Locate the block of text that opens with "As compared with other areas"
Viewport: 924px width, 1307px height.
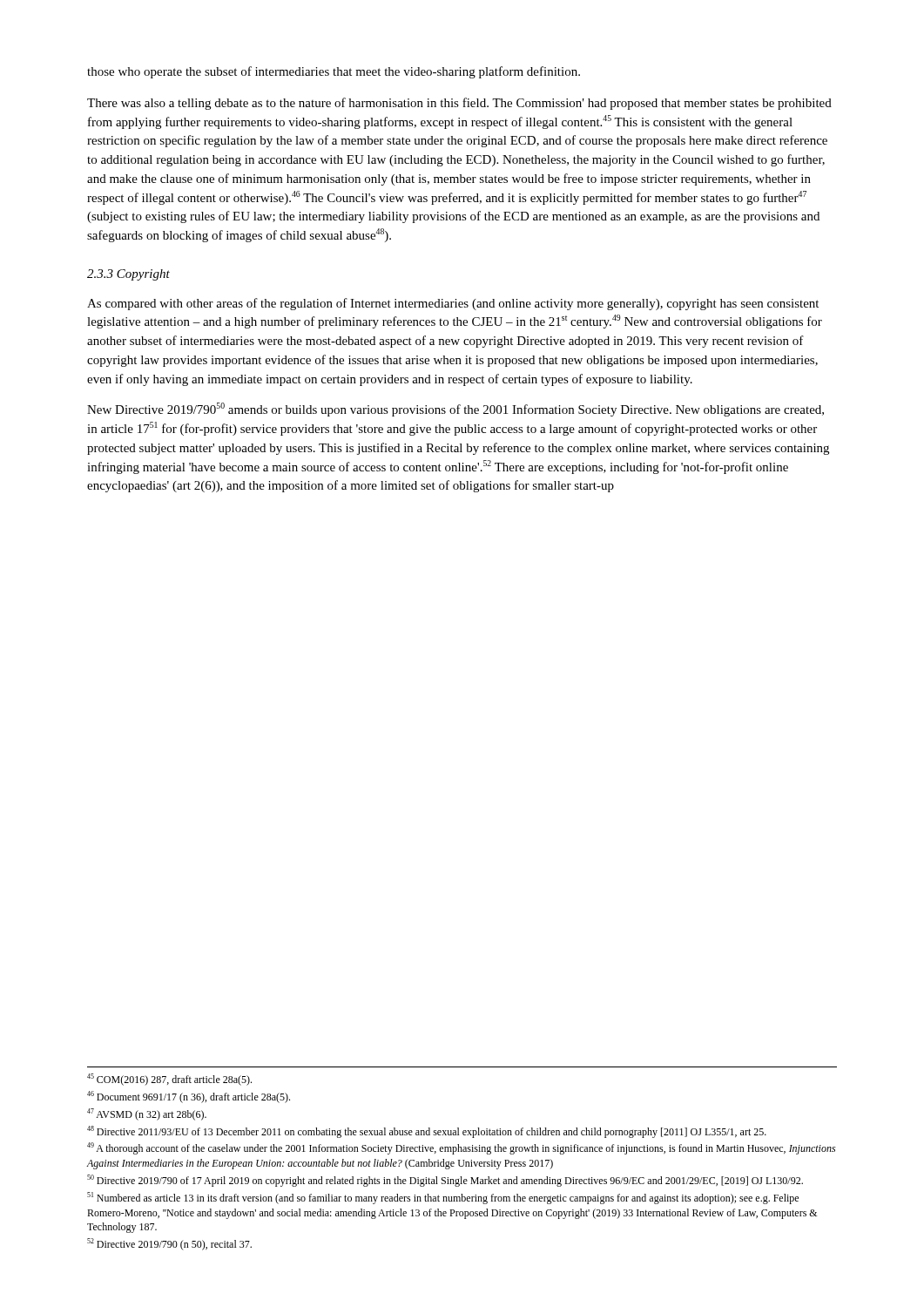[x=455, y=341]
